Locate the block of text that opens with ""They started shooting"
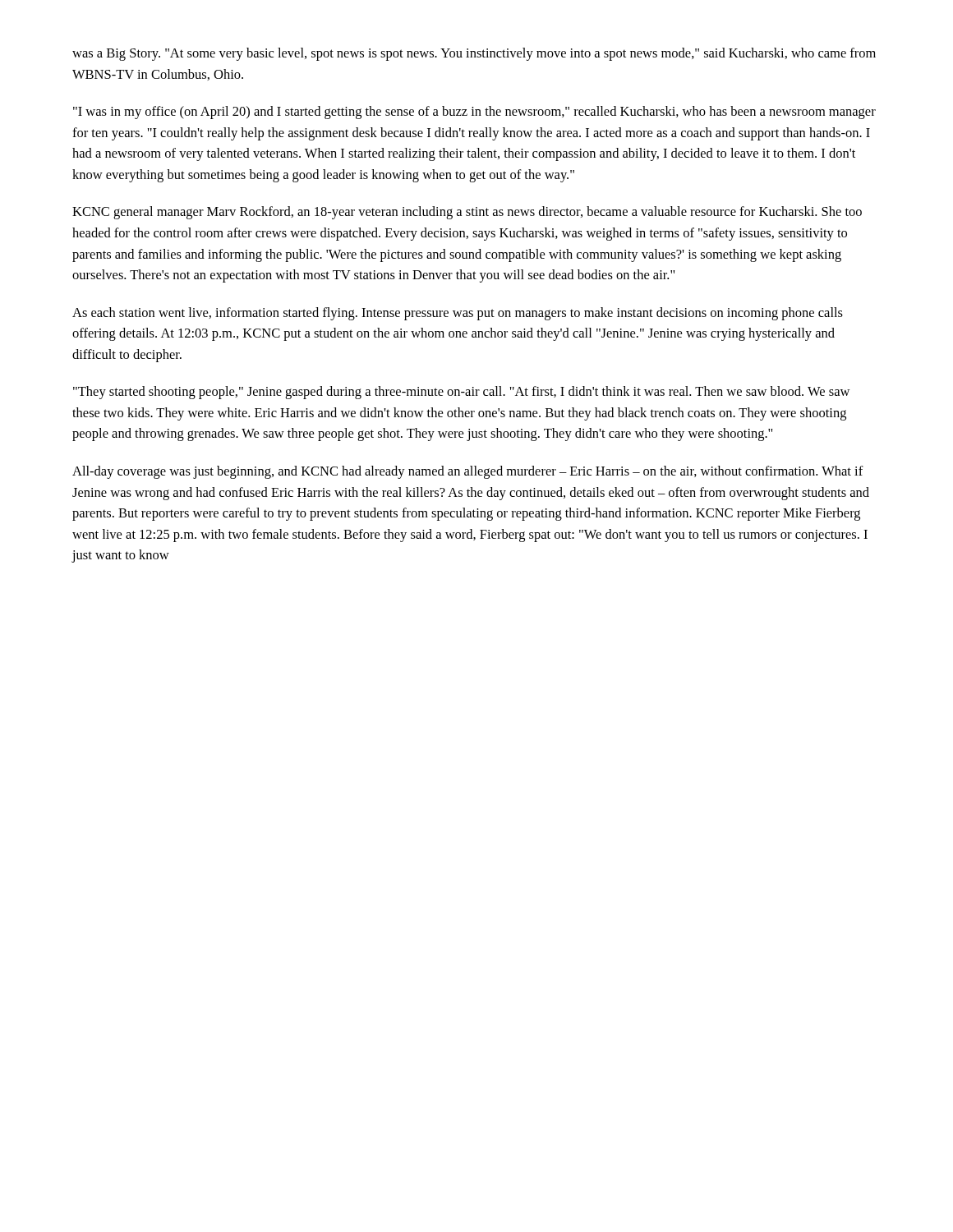Screen dimensions: 1232x953 pos(461,413)
